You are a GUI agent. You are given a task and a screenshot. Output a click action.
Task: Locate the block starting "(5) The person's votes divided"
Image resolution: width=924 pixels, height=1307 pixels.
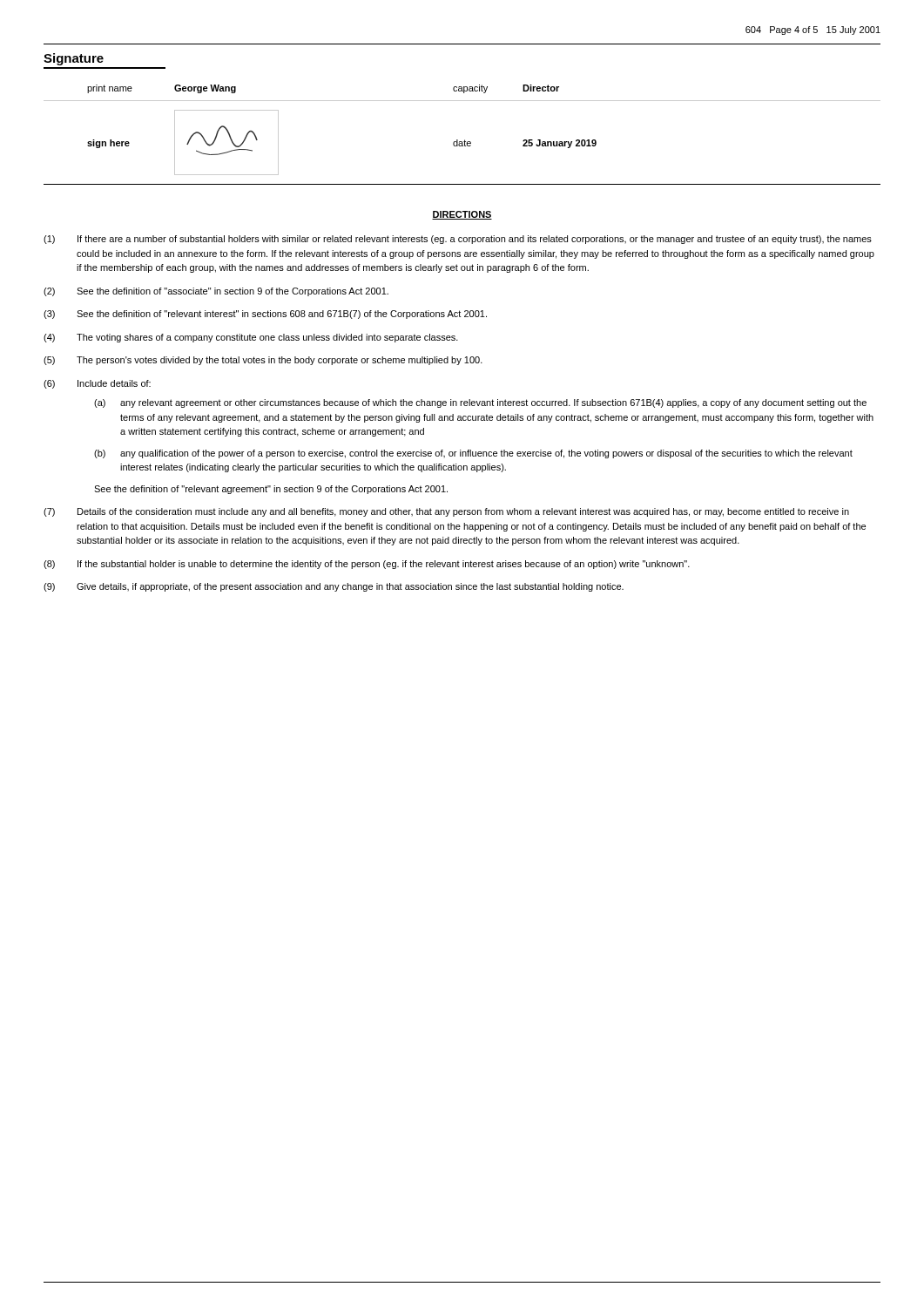point(462,360)
